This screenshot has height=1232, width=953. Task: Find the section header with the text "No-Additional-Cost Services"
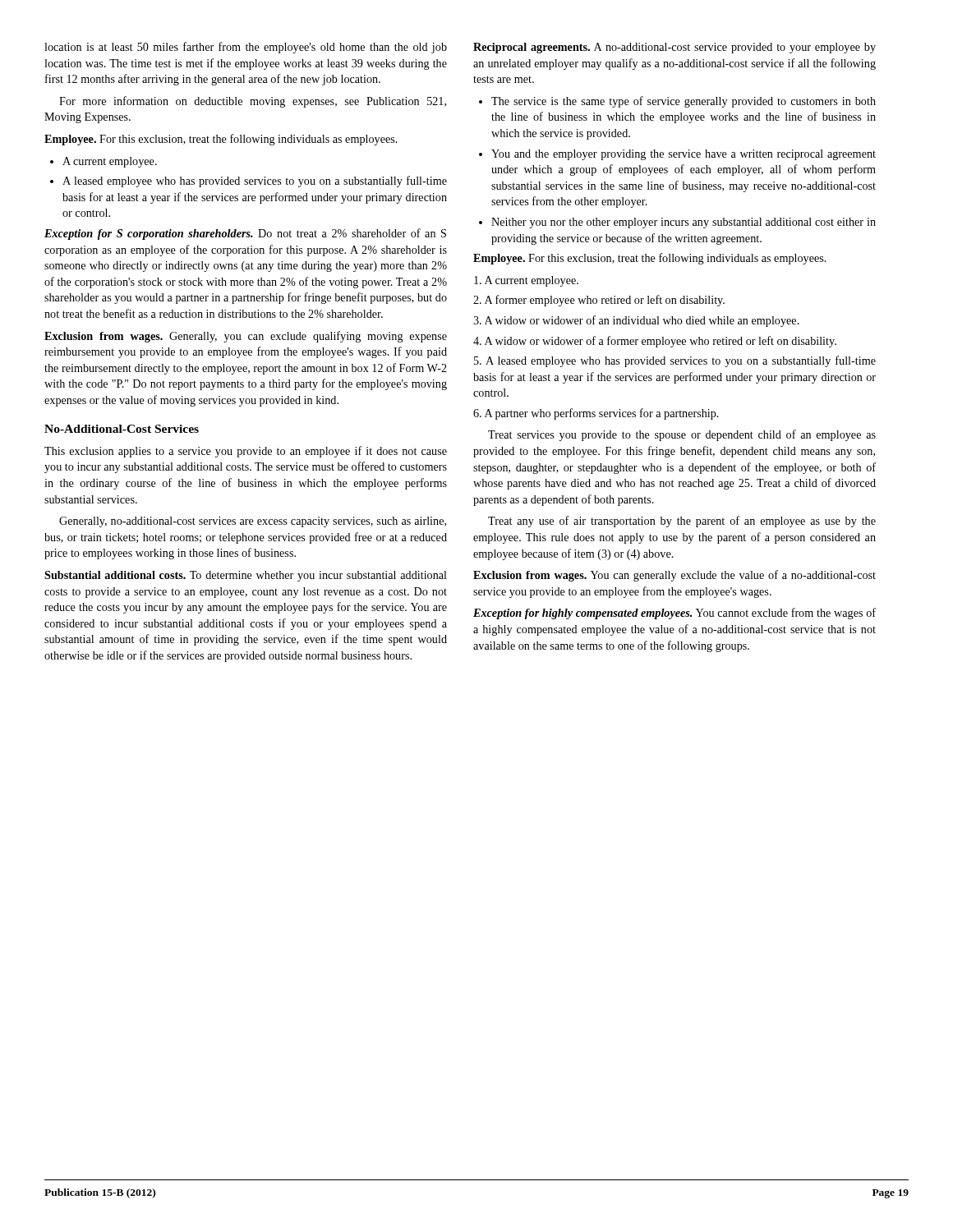tap(122, 429)
